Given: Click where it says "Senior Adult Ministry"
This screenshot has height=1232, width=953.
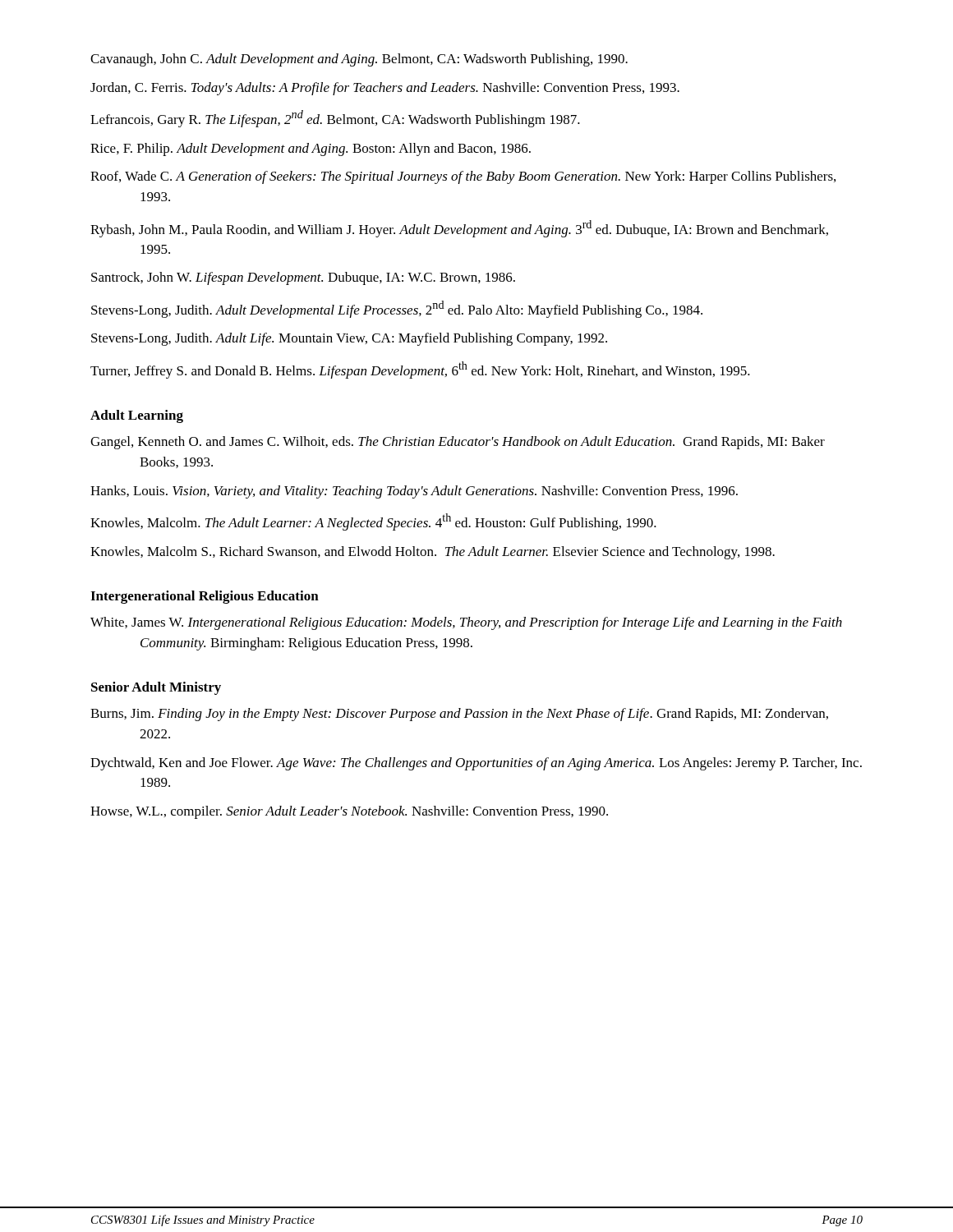Looking at the screenshot, I should pos(156,687).
